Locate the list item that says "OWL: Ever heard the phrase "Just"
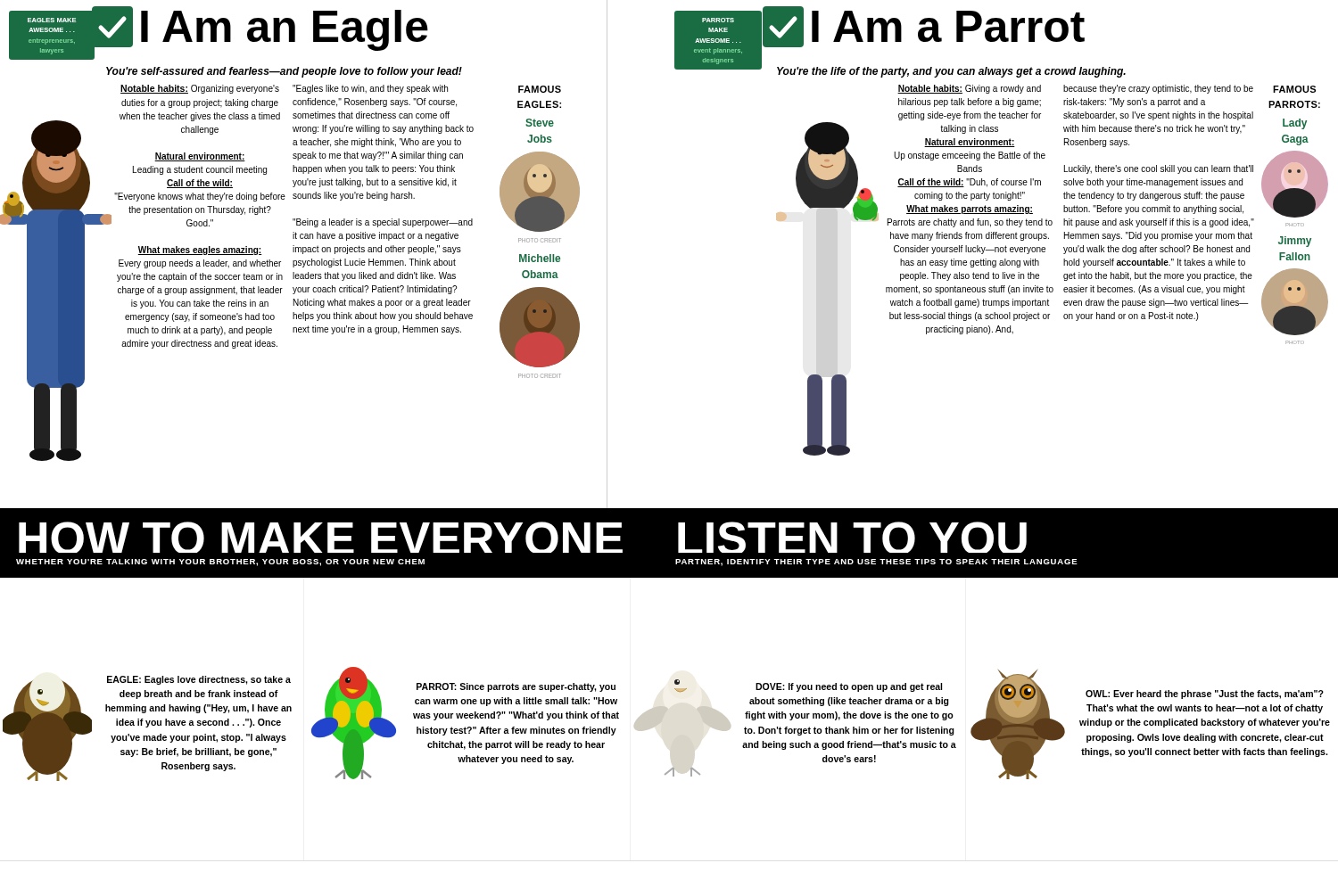1338x896 pixels. pos(1205,722)
